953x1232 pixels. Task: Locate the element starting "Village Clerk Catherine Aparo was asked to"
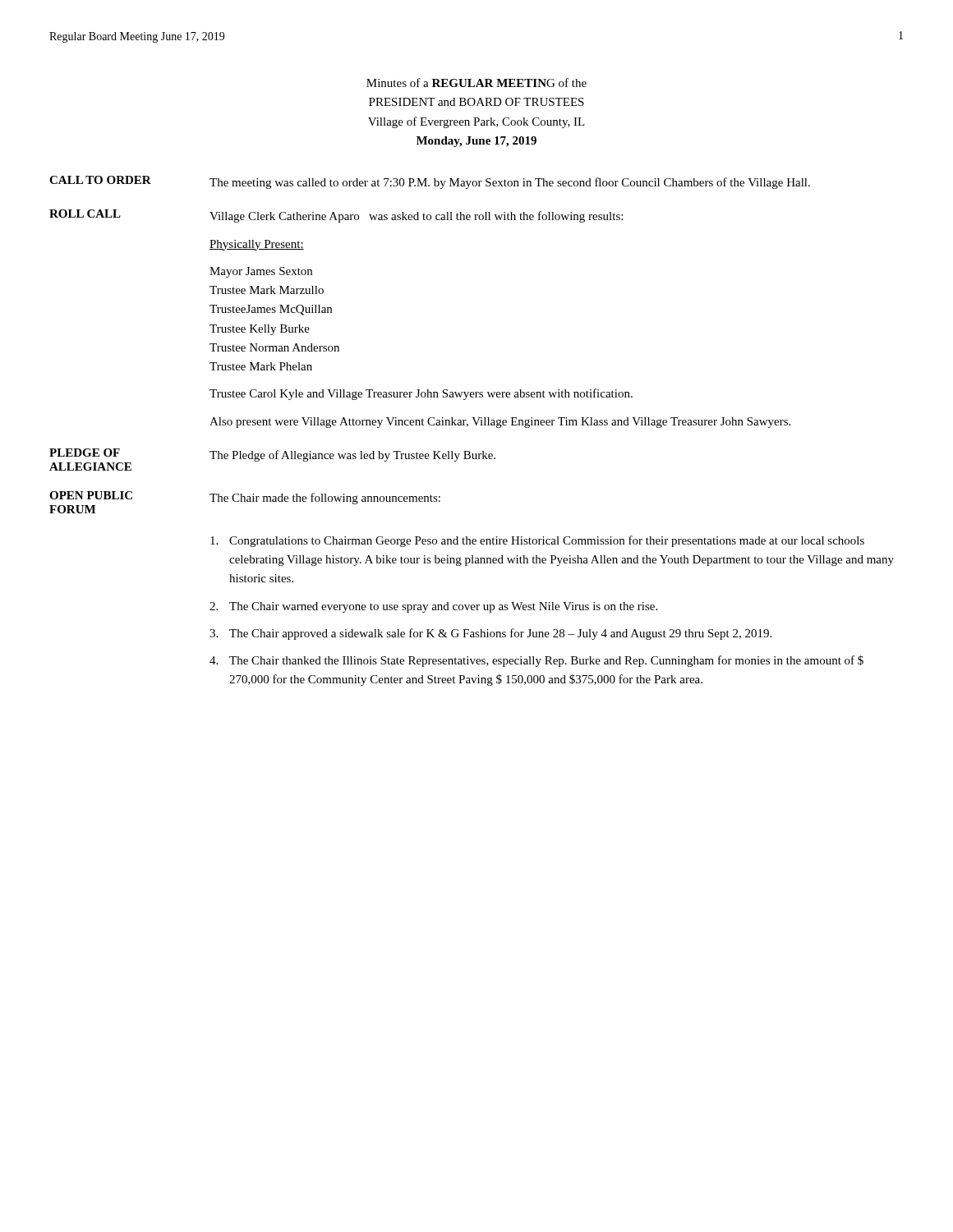416,217
